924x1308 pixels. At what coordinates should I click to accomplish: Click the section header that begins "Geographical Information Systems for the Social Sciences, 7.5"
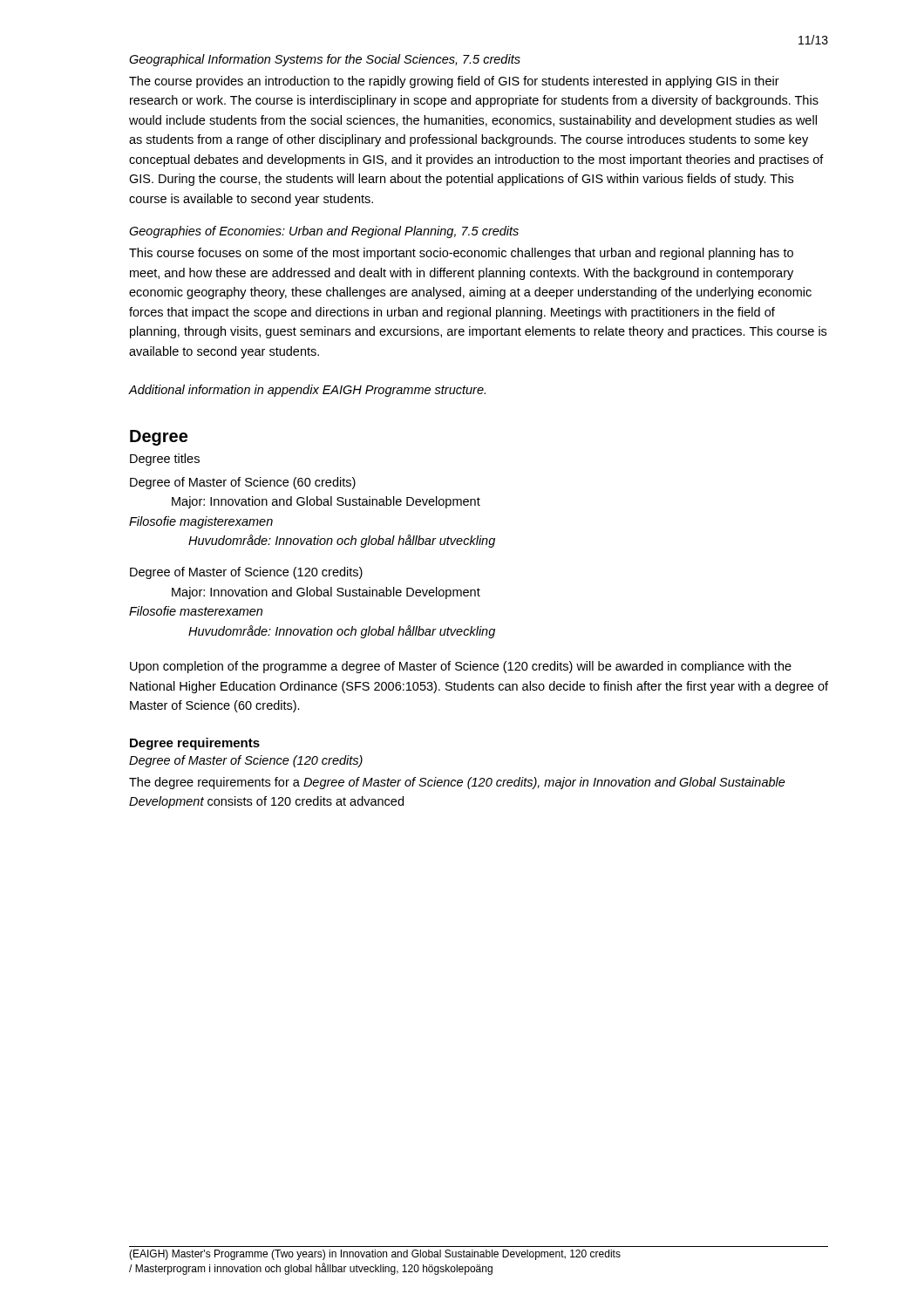pos(325,59)
